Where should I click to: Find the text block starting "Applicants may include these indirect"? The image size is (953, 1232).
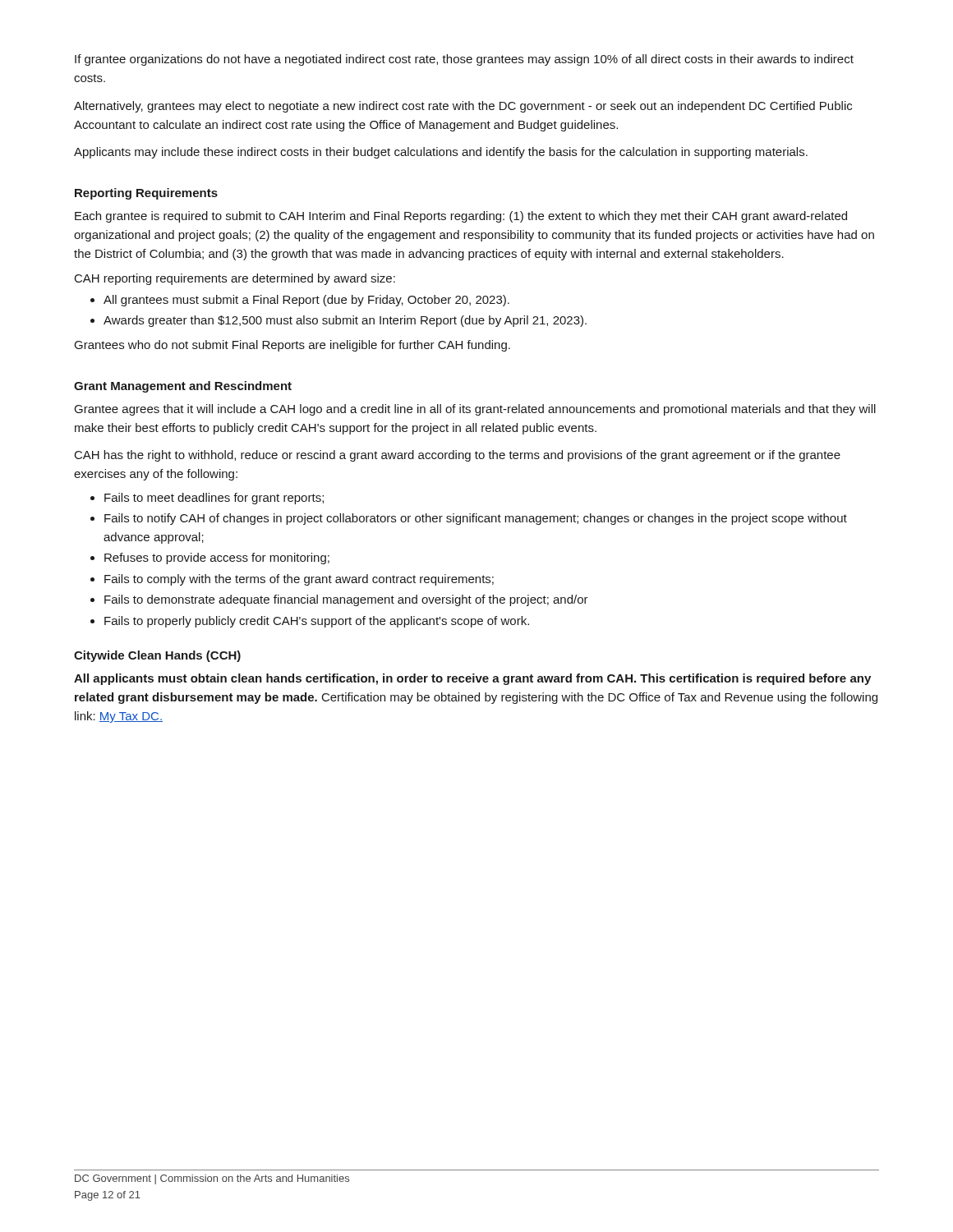click(476, 152)
